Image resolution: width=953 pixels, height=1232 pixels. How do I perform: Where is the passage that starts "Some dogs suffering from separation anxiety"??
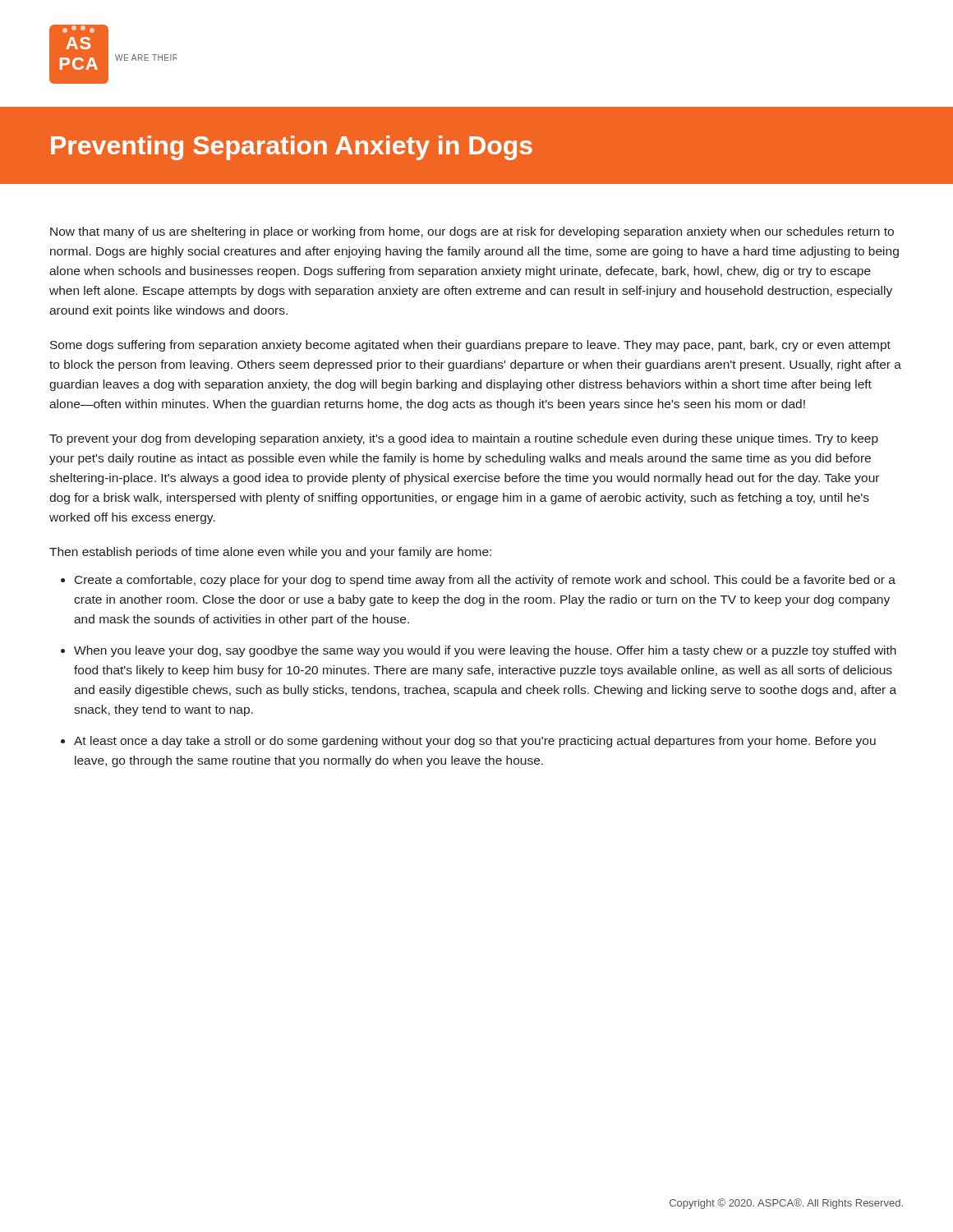(476, 375)
